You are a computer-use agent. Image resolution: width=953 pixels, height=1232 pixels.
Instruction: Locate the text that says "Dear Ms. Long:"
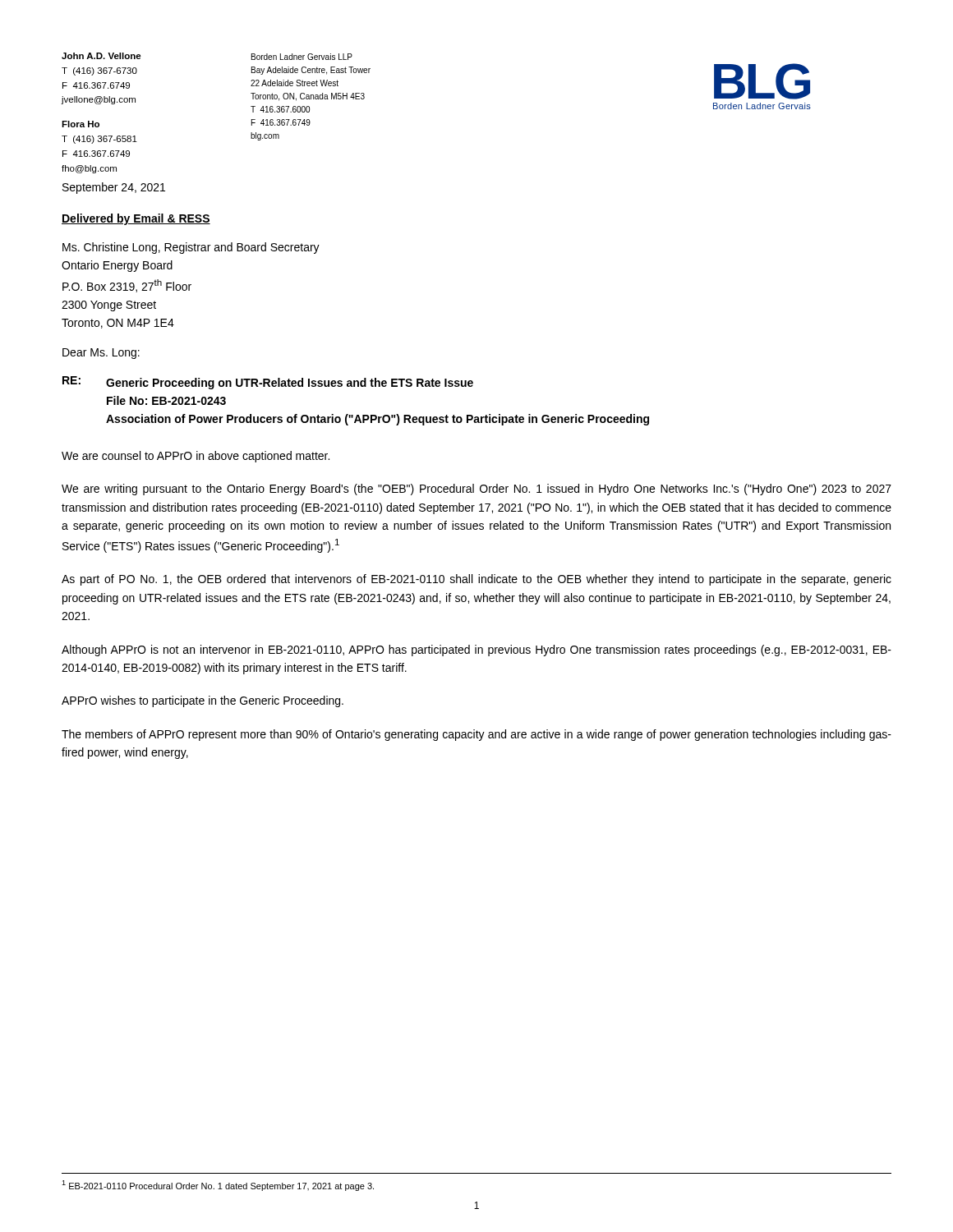click(101, 352)
